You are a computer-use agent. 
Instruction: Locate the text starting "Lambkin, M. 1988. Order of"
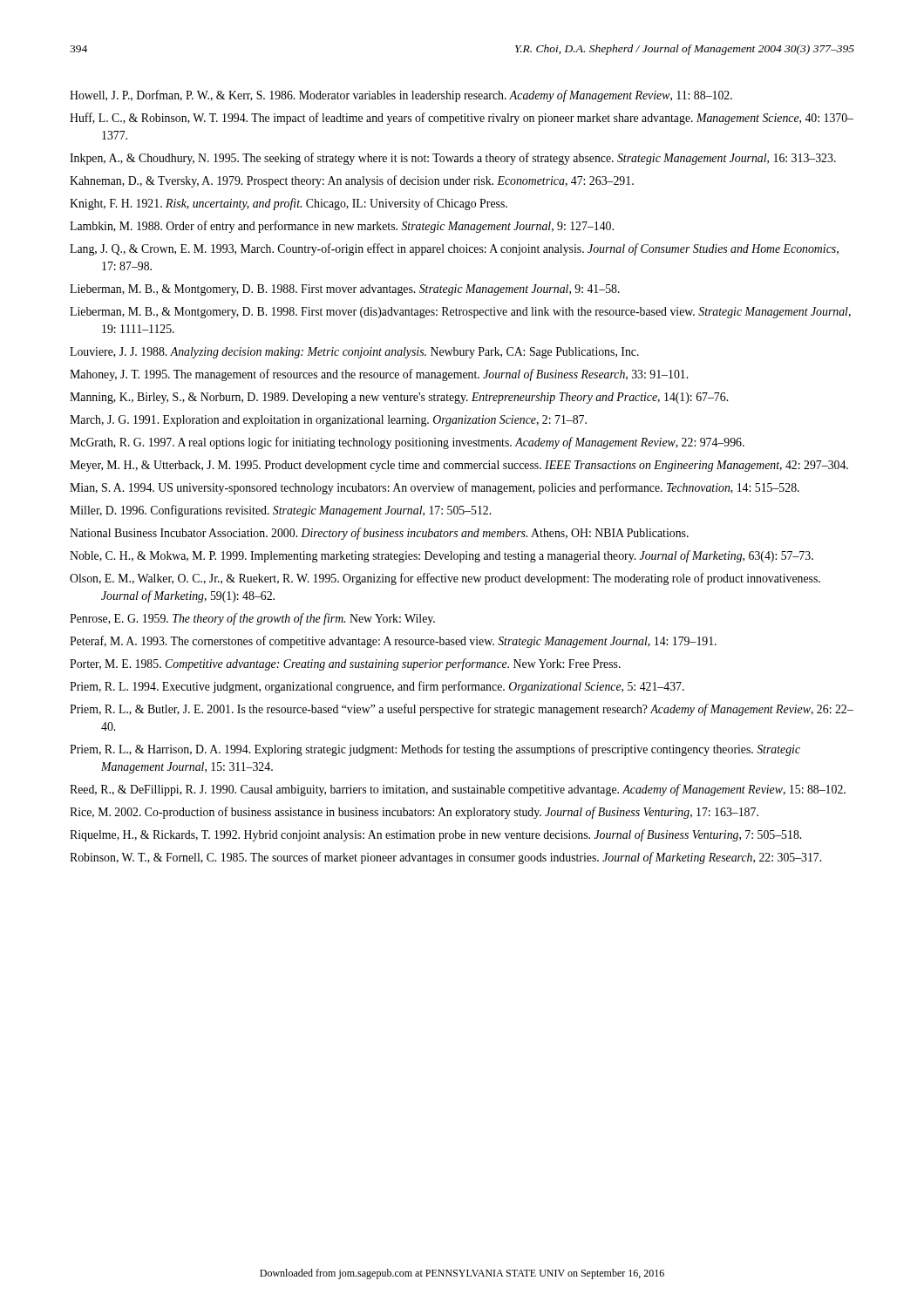tap(342, 226)
